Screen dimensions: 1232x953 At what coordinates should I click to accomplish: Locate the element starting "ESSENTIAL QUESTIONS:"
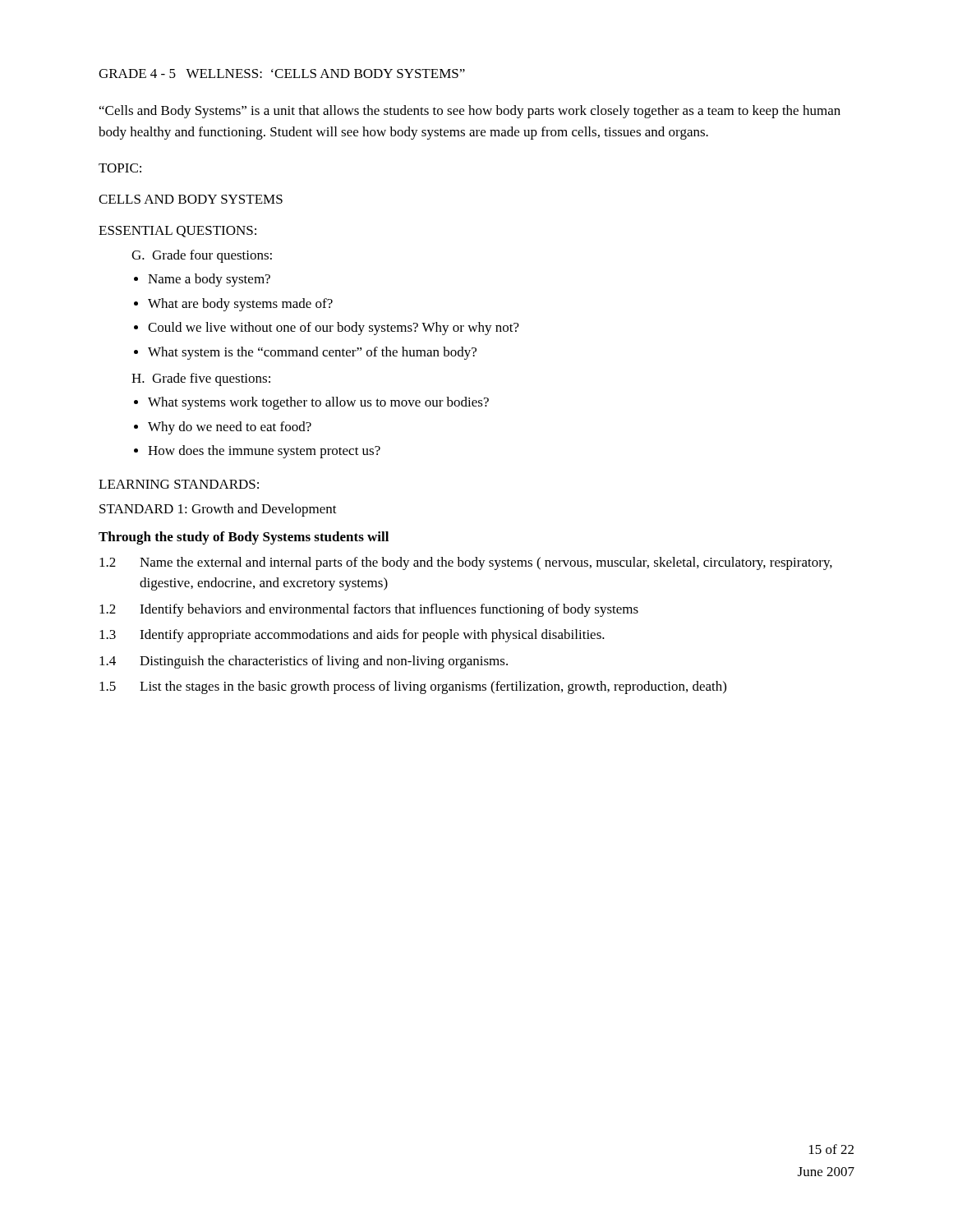pos(178,230)
